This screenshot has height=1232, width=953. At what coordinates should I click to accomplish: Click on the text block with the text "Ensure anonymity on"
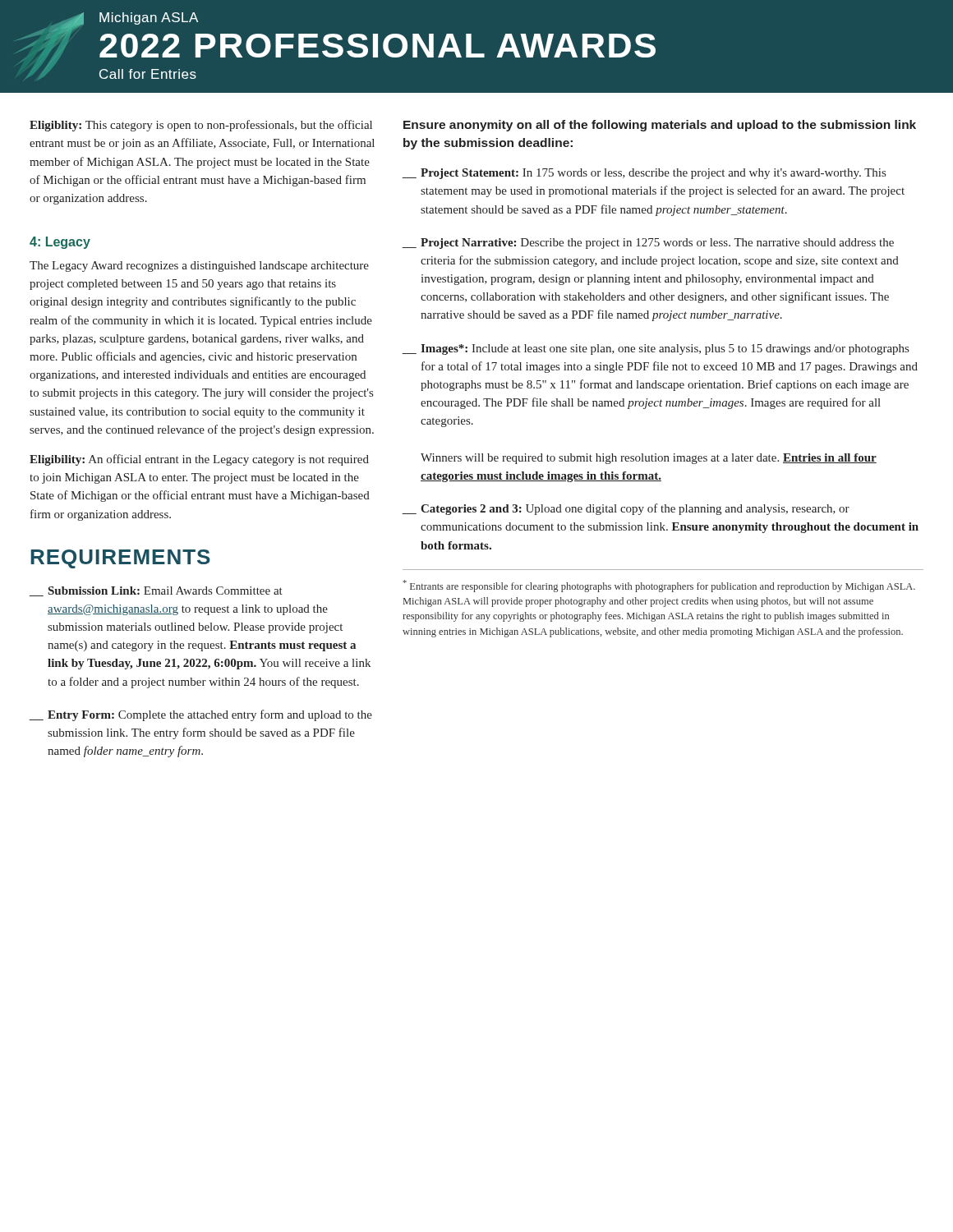659,134
